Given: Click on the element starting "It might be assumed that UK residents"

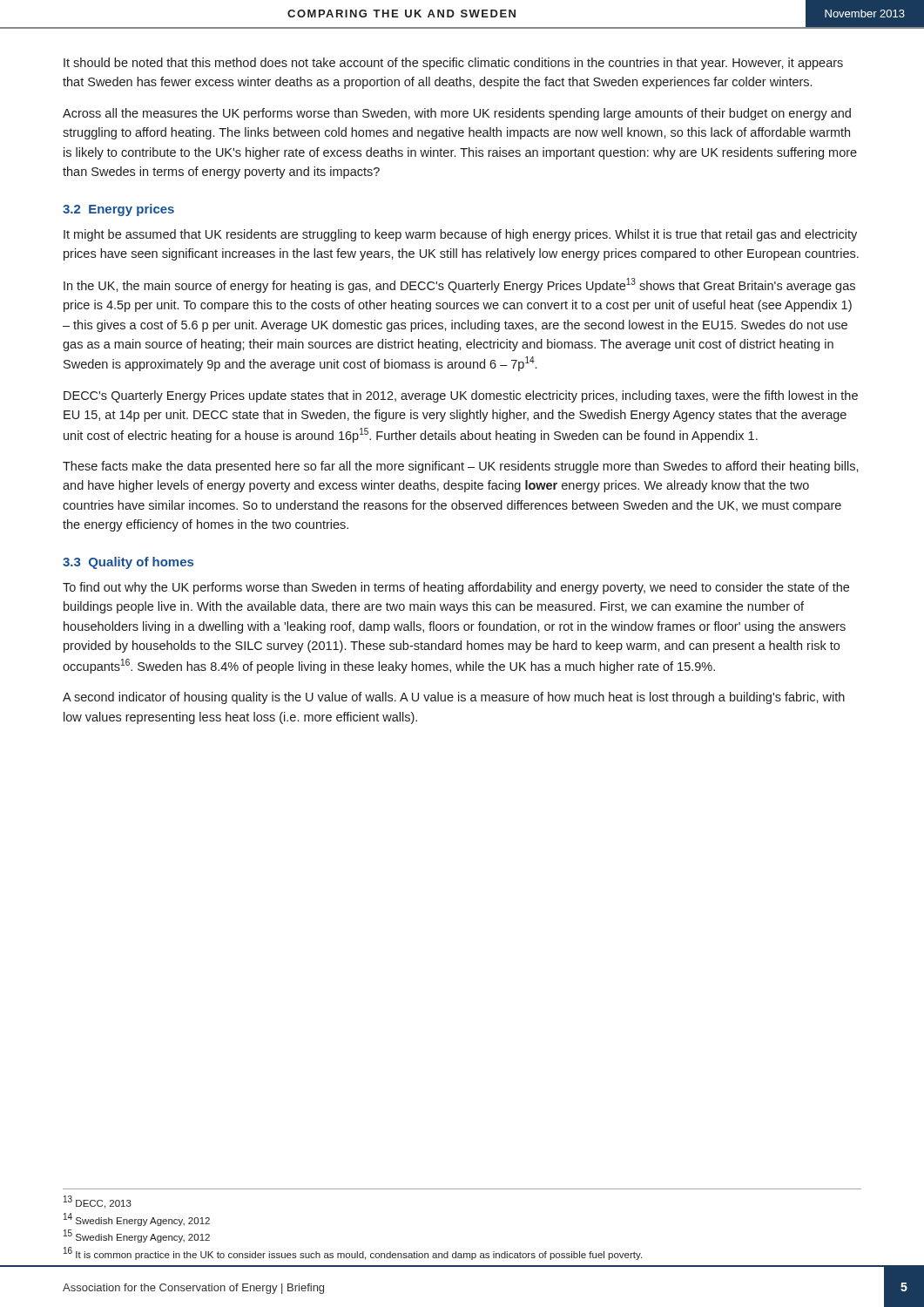Looking at the screenshot, I should (462, 244).
